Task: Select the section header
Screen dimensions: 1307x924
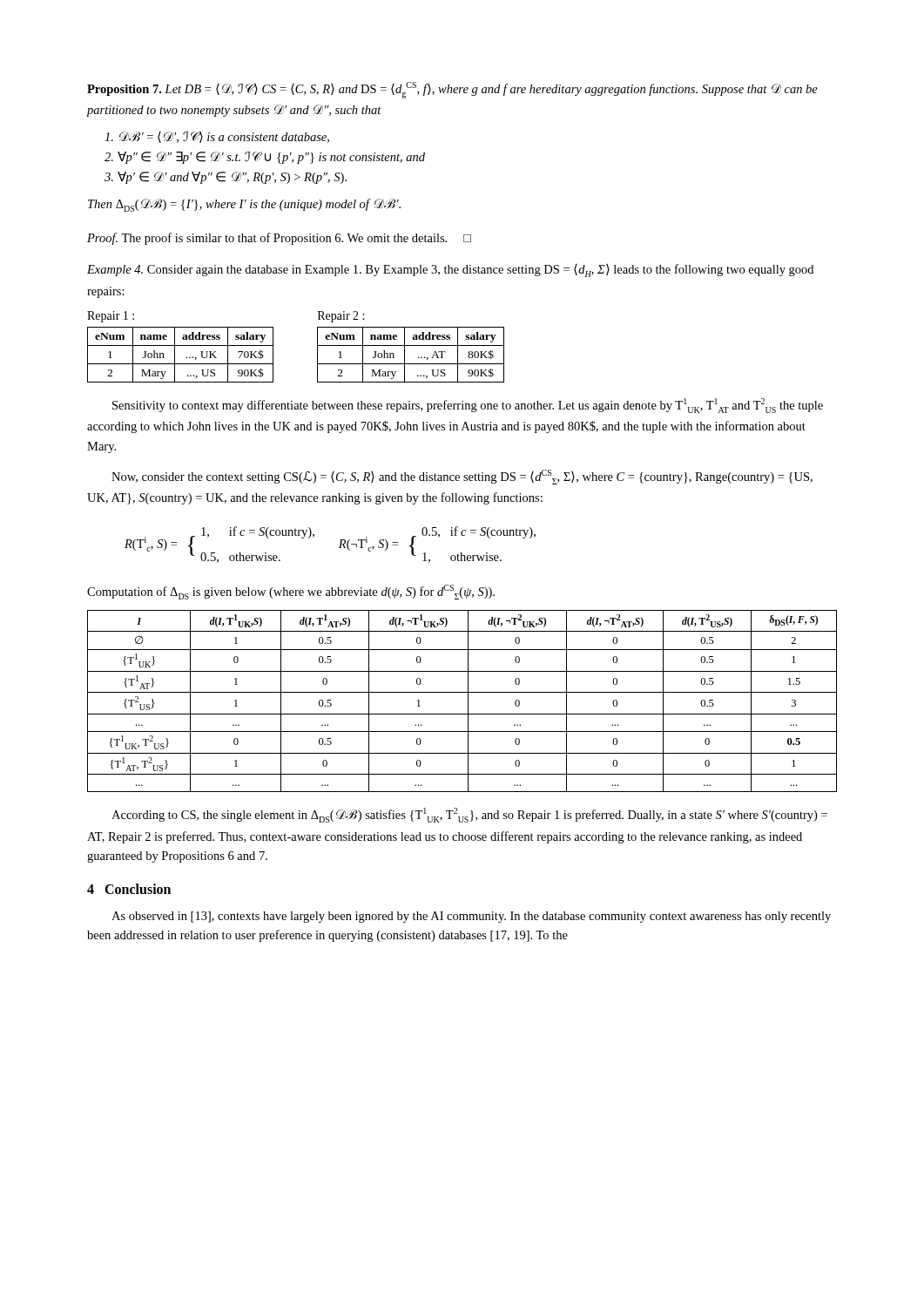Action: 129,889
